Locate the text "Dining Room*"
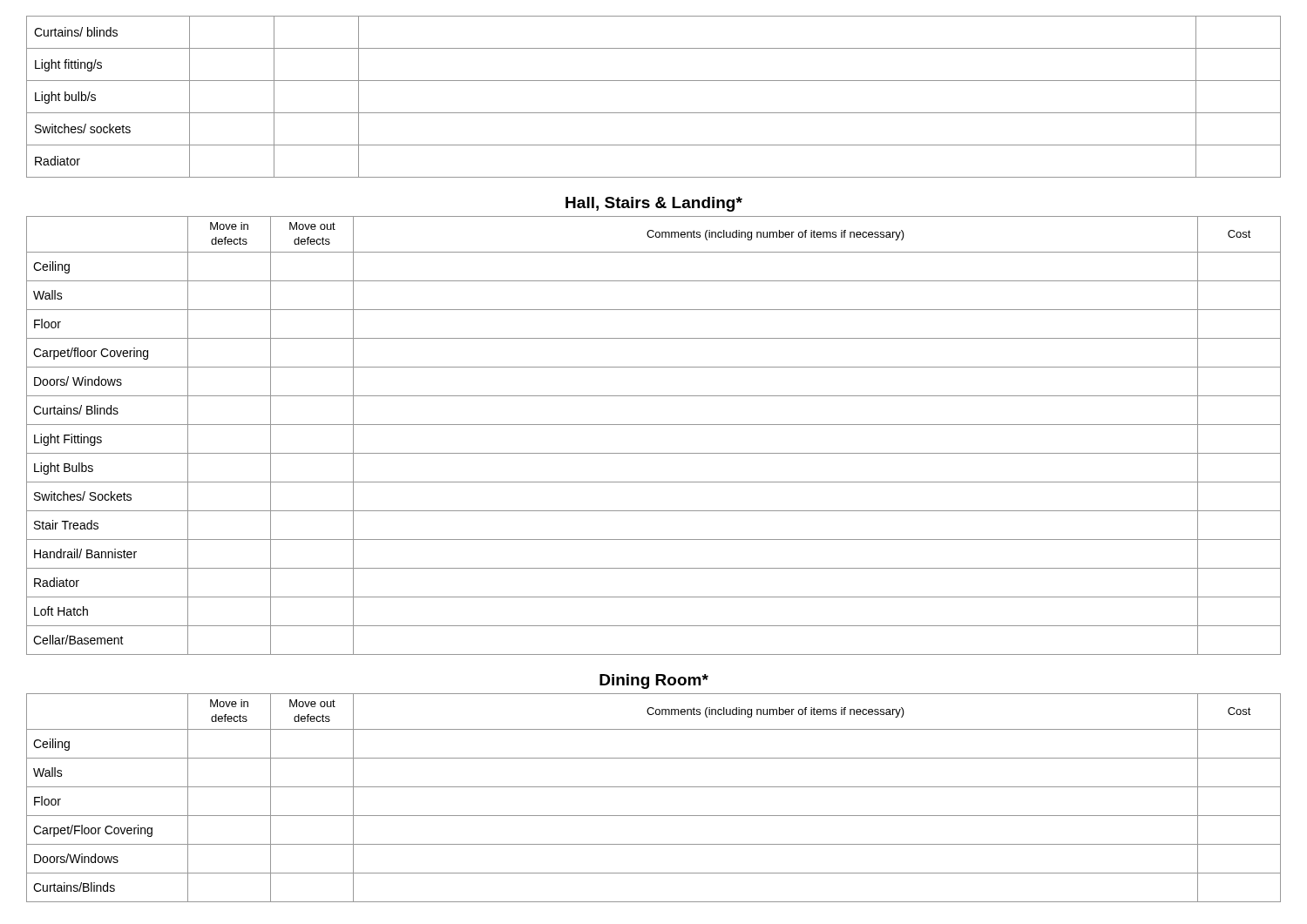 [654, 680]
